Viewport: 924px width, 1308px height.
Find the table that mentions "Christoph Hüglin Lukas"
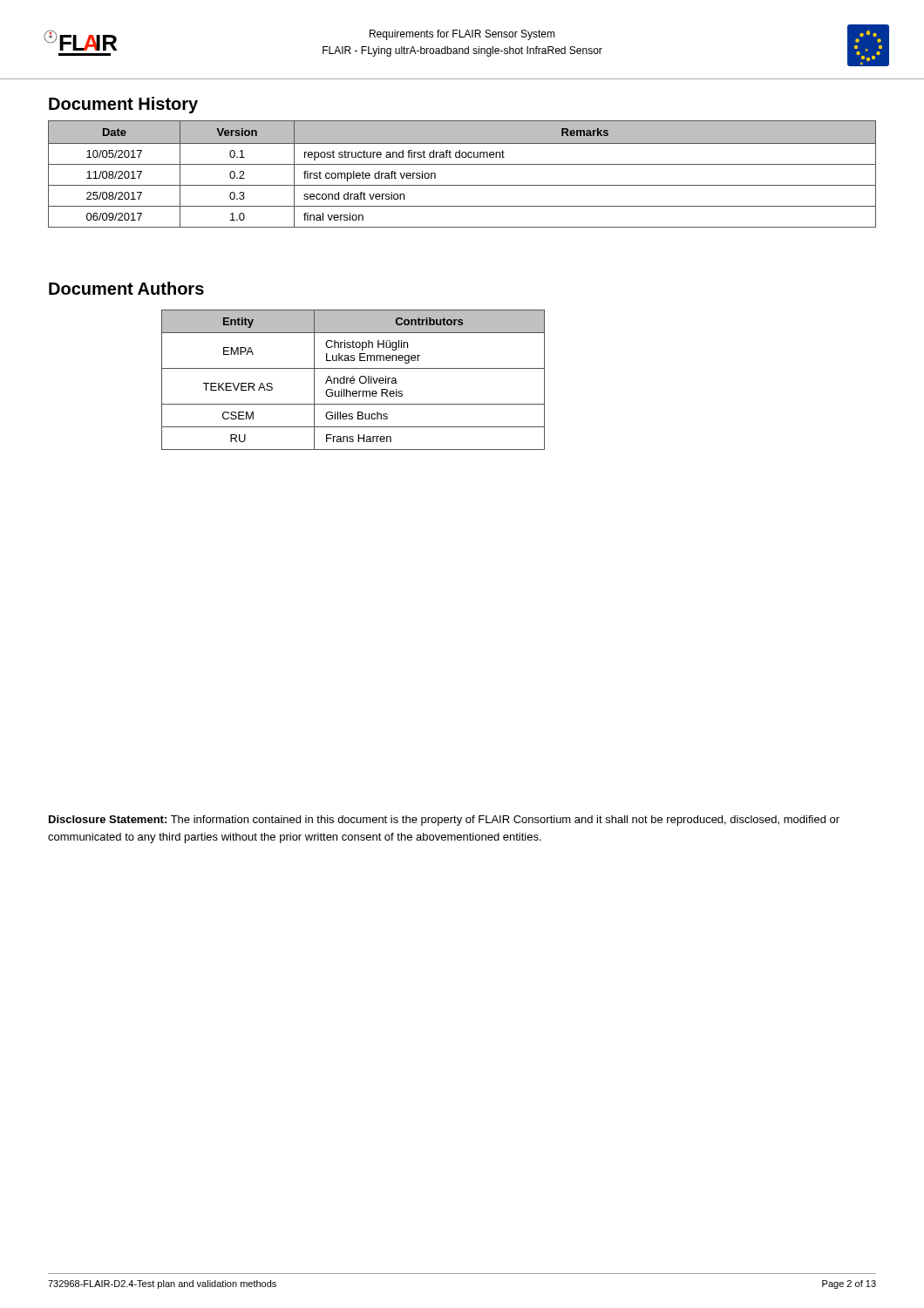353,380
